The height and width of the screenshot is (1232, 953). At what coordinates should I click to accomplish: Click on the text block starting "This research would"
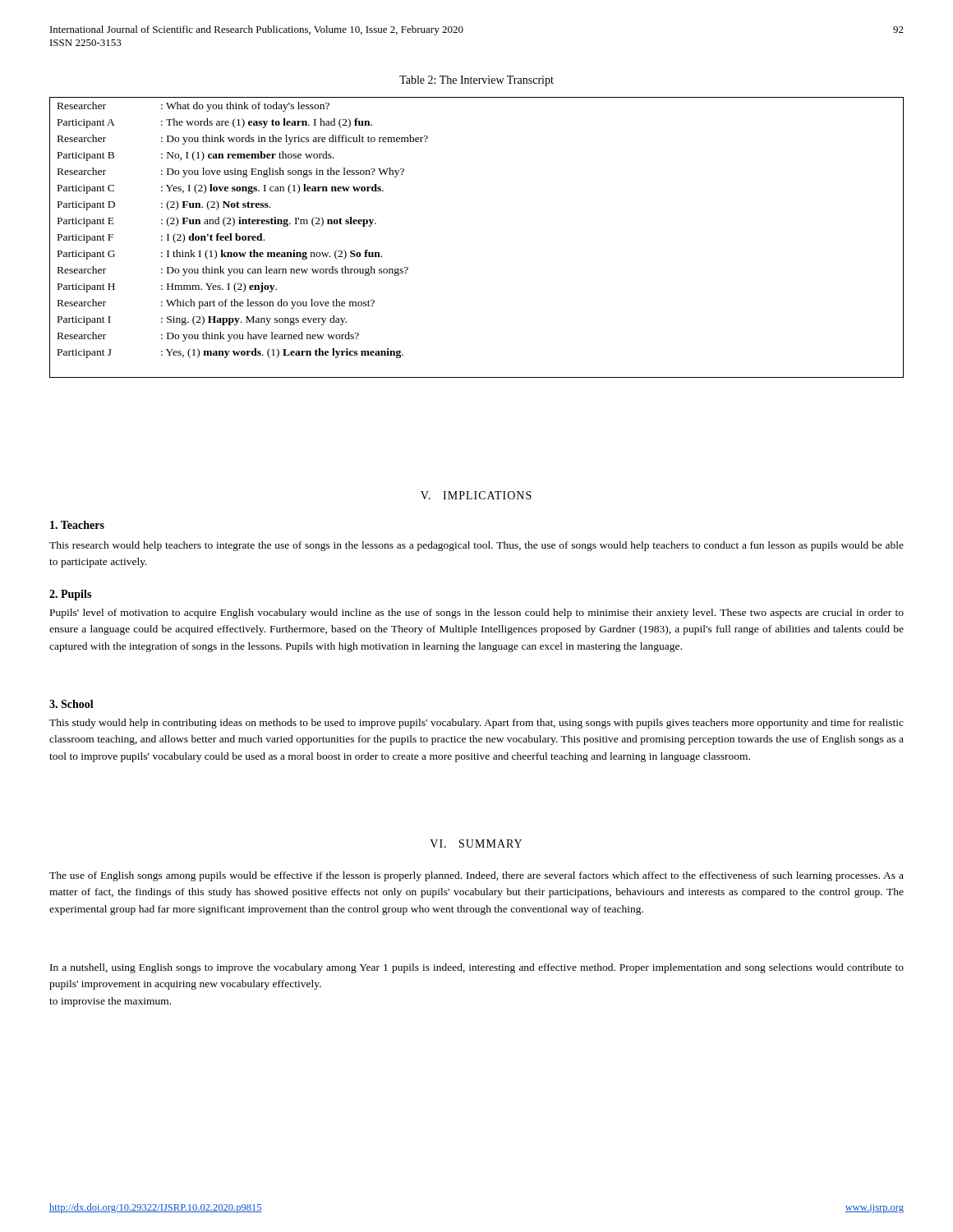pos(476,554)
